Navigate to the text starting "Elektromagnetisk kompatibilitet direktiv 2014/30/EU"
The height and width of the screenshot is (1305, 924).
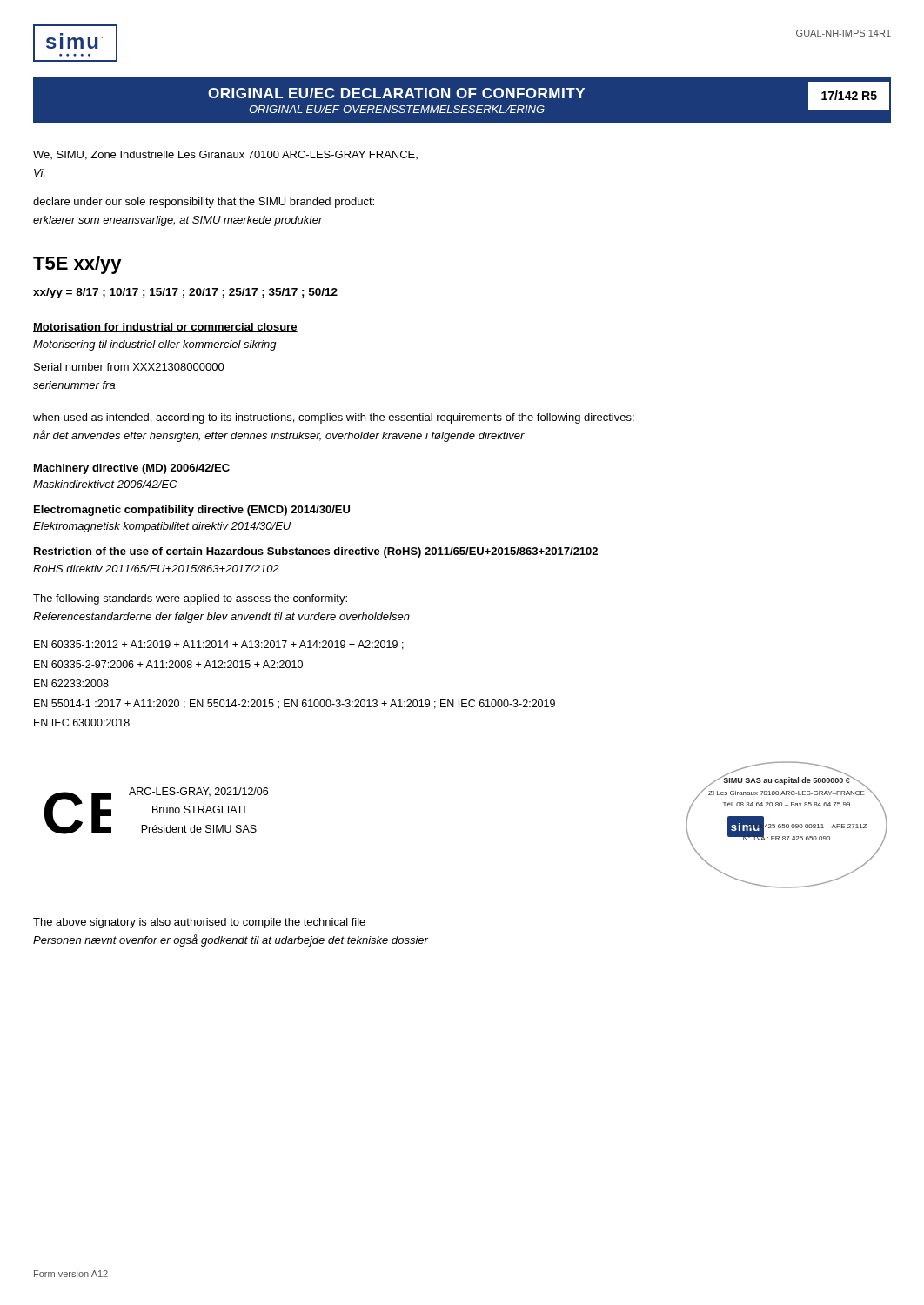click(162, 526)
